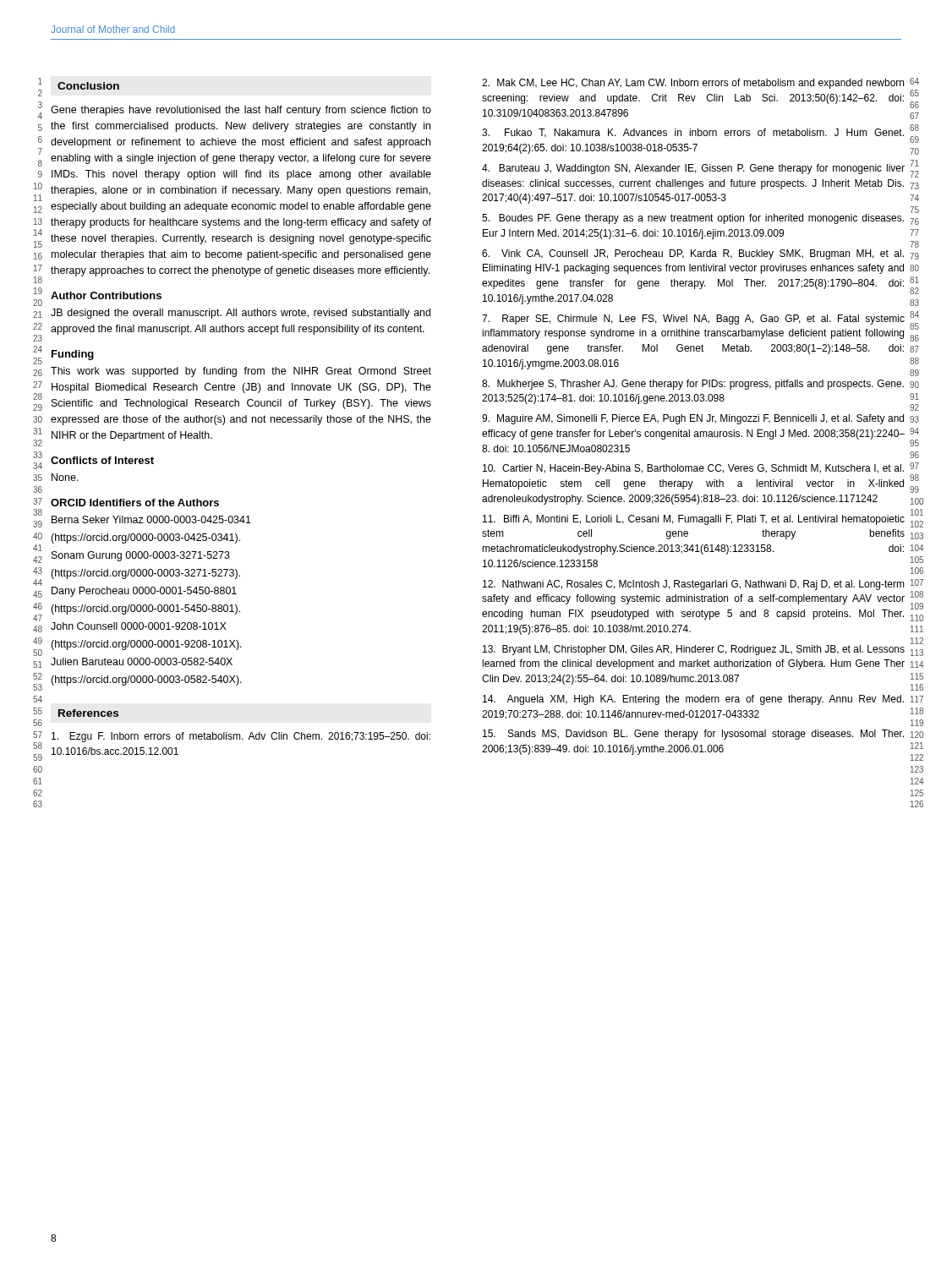
Task: Click the passage that begins "10. Cartier N, Hacein-Bey-Abina S, Bartholomae"
Action: coord(693,483)
